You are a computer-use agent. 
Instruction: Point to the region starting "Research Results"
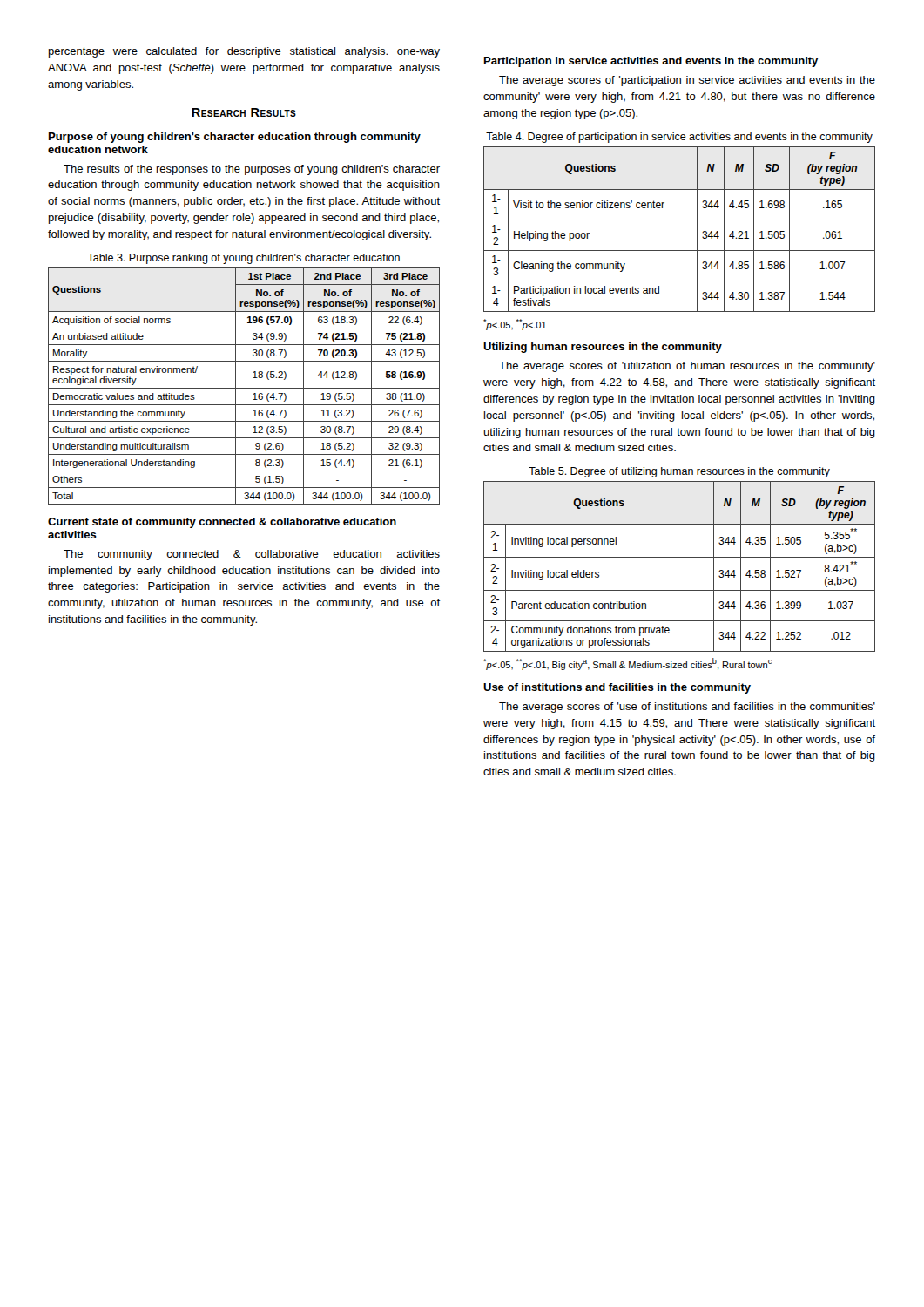[x=244, y=112]
